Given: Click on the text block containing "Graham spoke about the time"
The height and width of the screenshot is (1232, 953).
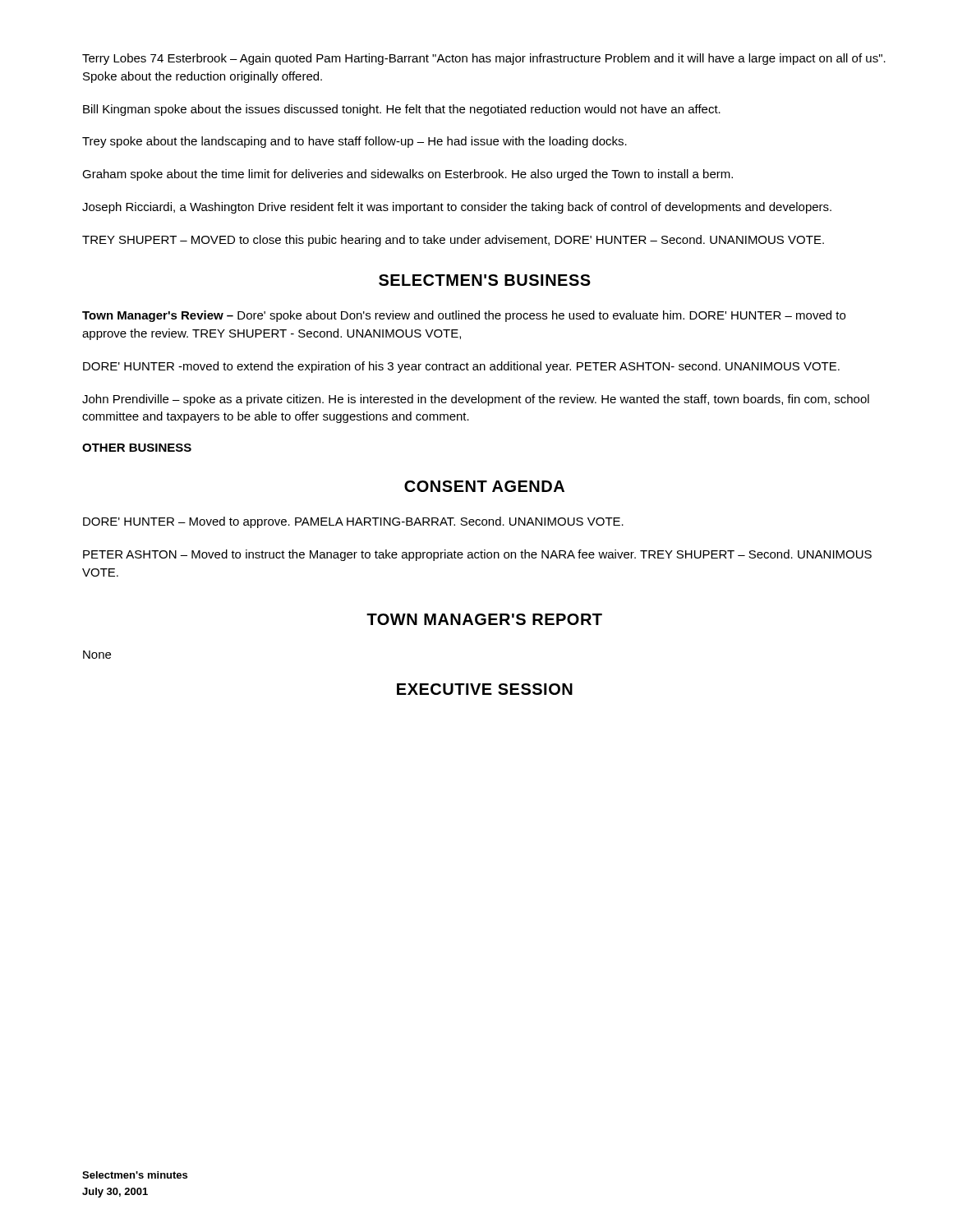Looking at the screenshot, I should click(408, 174).
